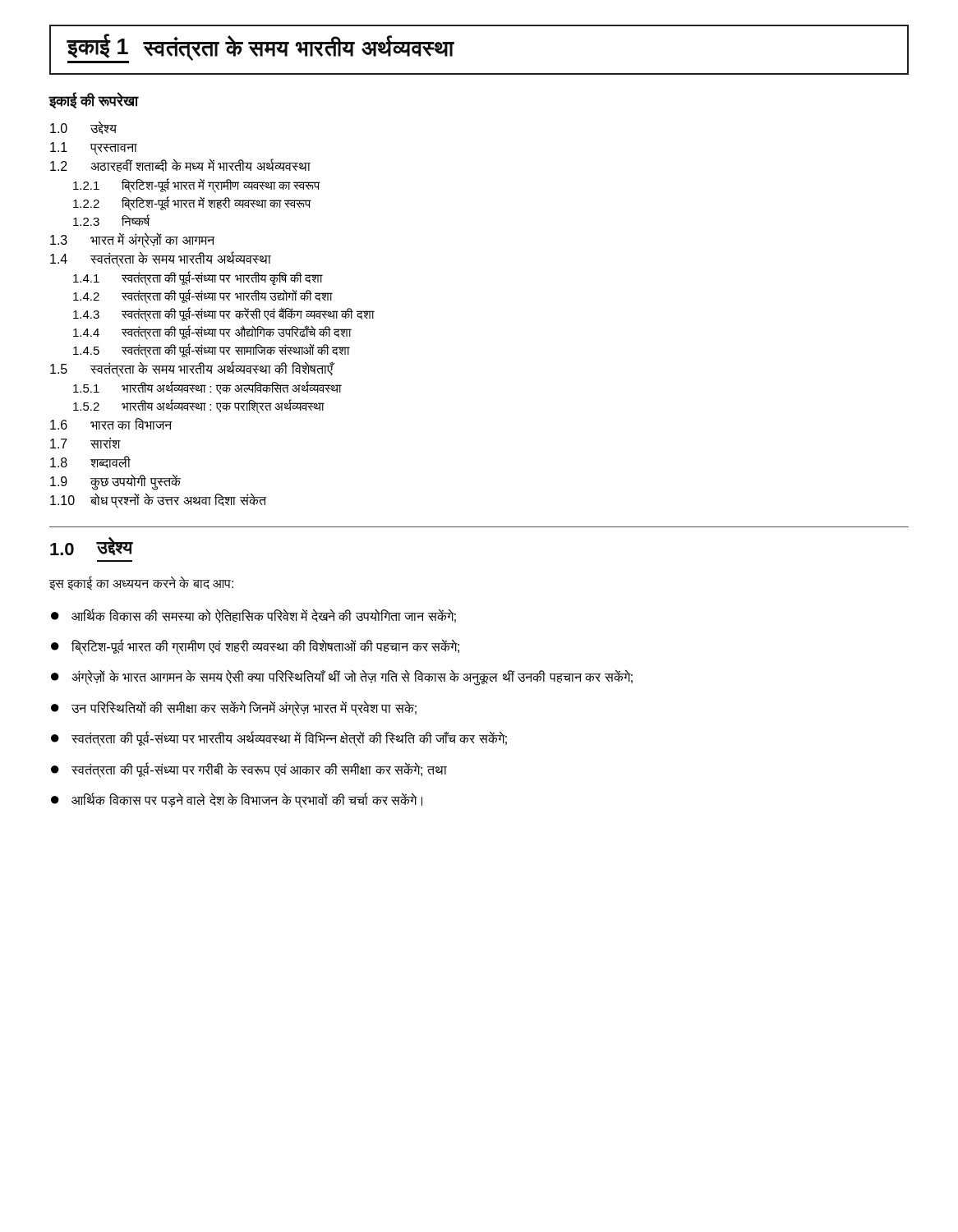The height and width of the screenshot is (1232, 958).
Task: Navigate to the text starting "3 भारत में अंग्रेज़ों का आगमन"
Action: coord(132,241)
